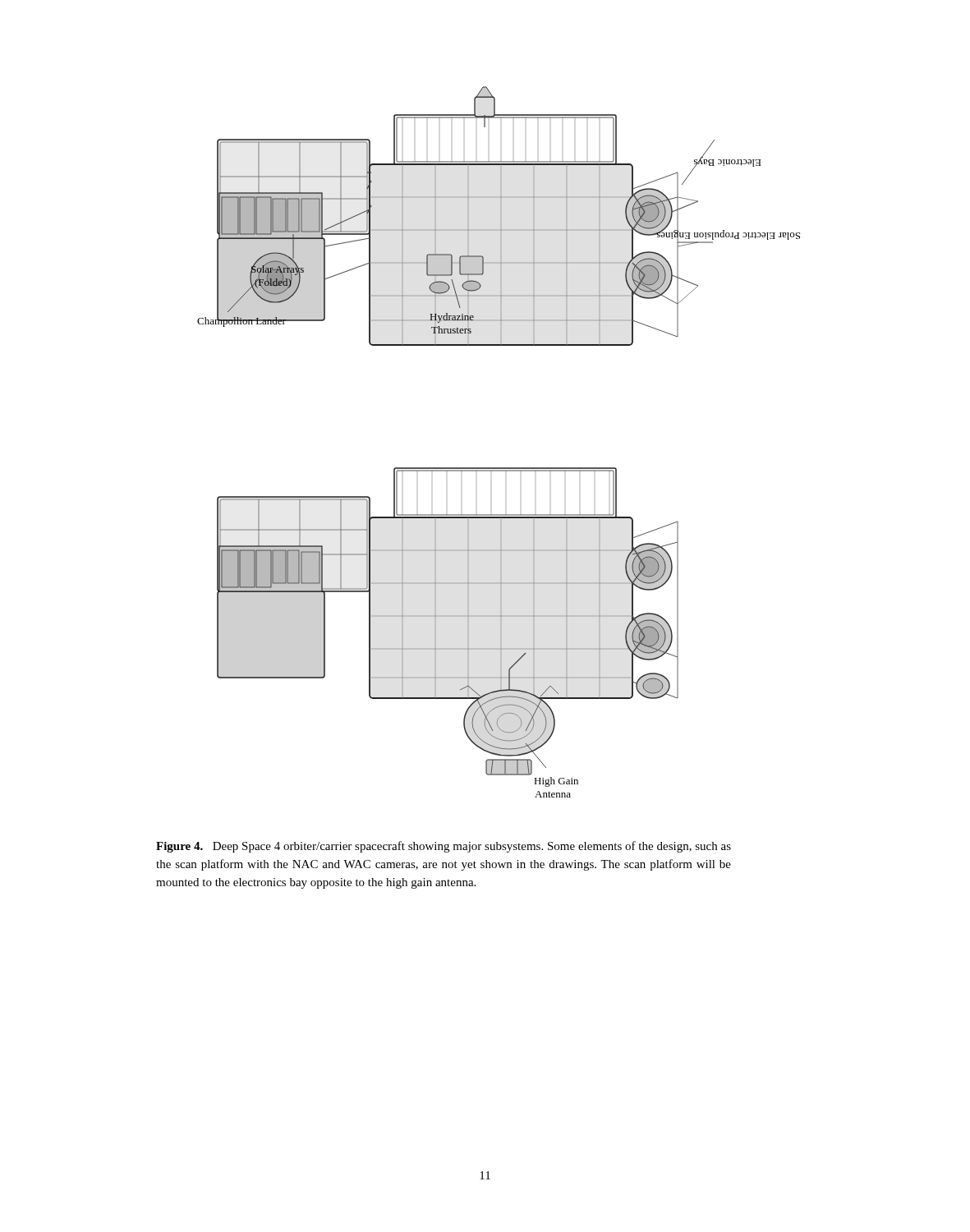This screenshot has height=1232, width=970.
Task: Click a engineering diagram
Action: point(464,444)
